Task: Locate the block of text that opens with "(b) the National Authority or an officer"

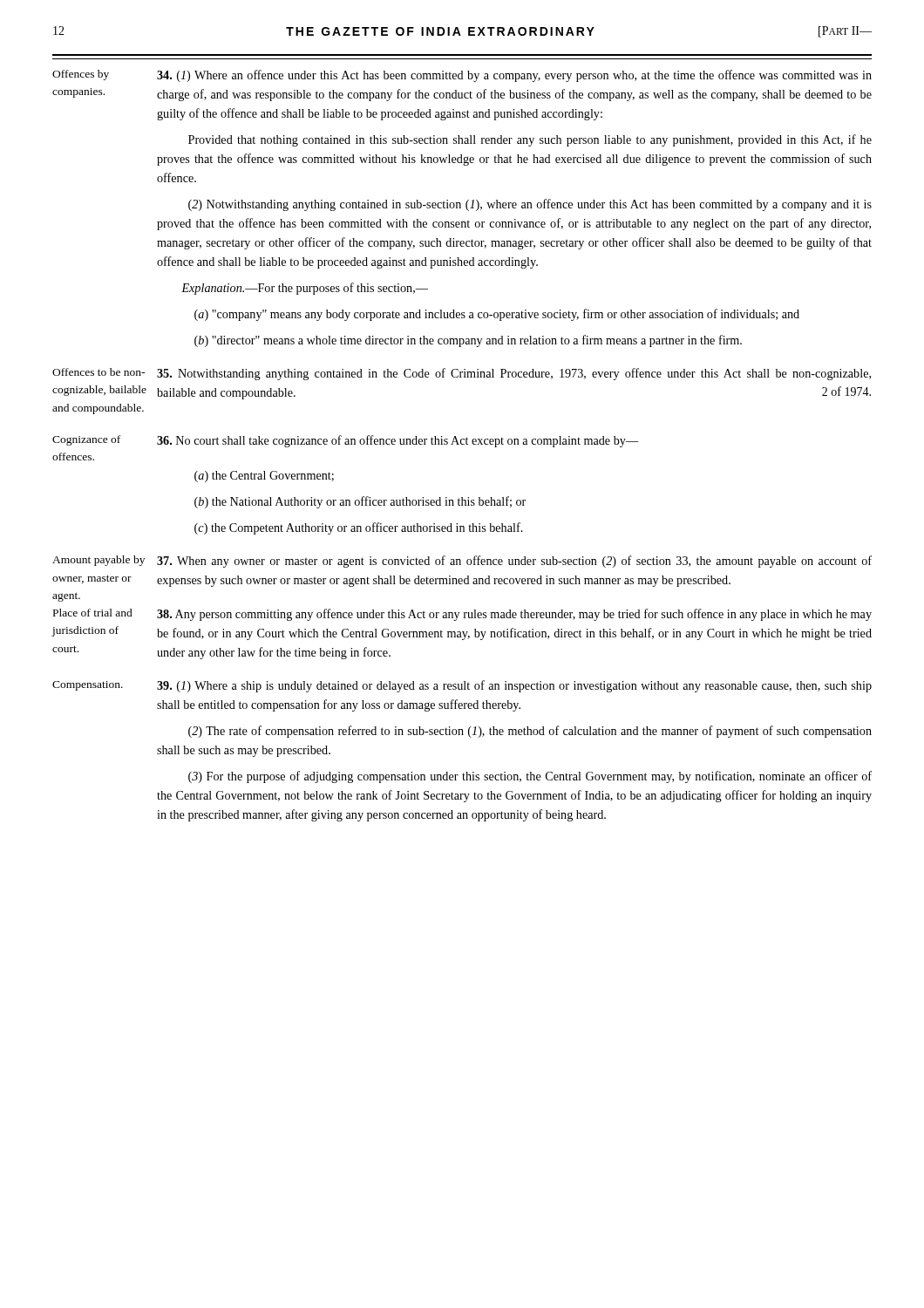Action: point(514,502)
